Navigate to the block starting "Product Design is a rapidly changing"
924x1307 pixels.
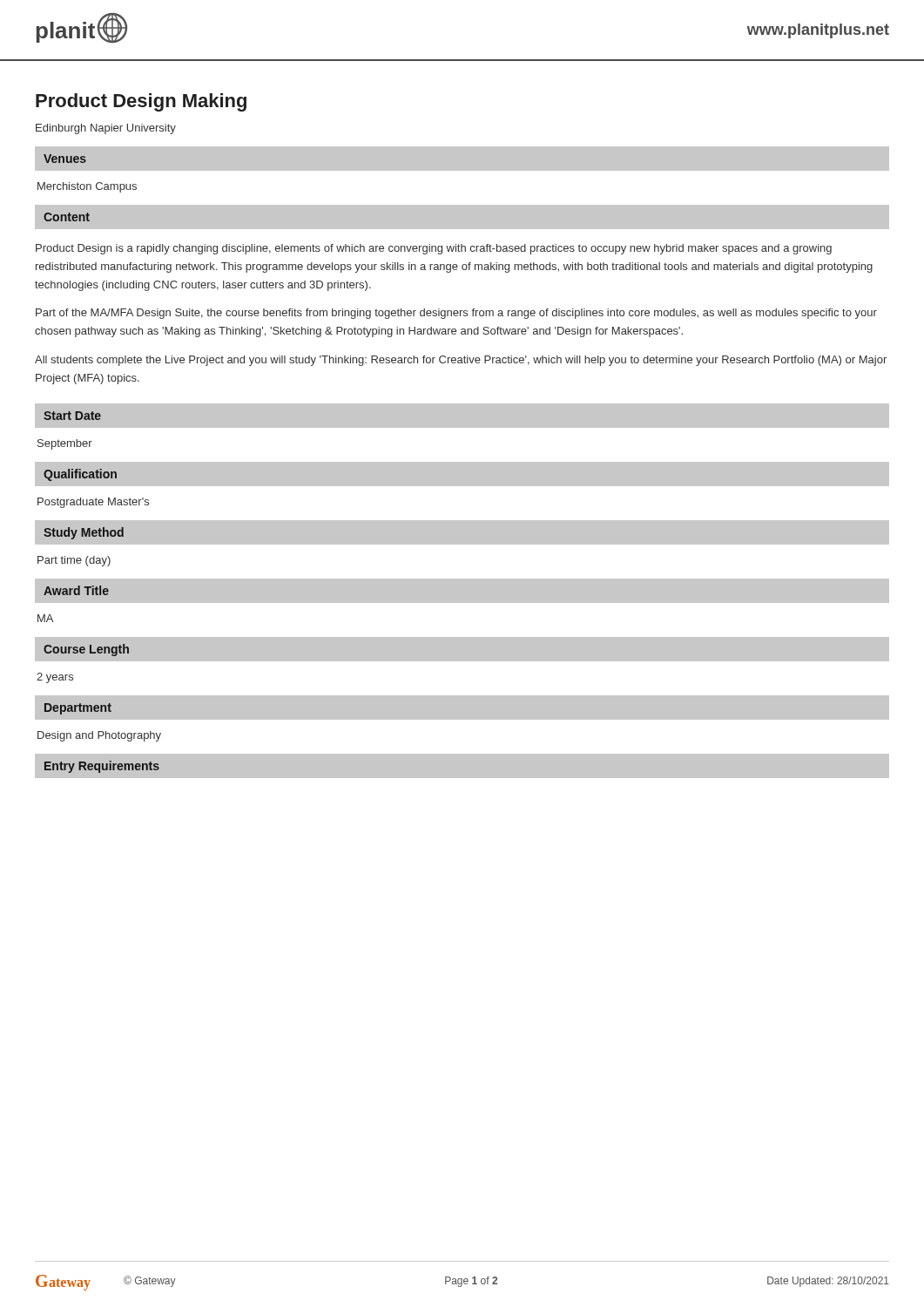pyautogui.click(x=454, y=266)
